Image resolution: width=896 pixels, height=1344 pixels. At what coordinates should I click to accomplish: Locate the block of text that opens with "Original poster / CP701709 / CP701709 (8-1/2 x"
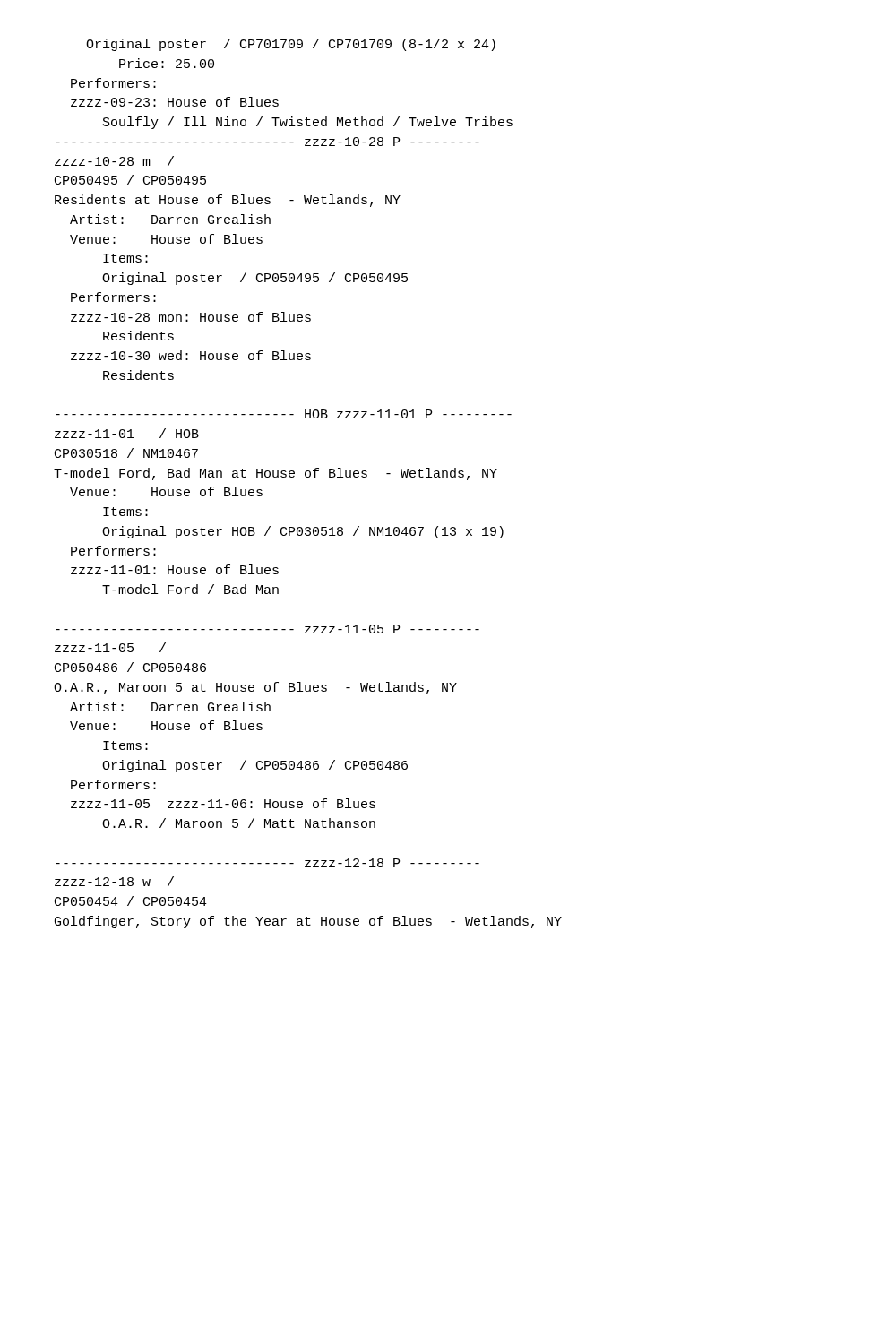point(291,45)
